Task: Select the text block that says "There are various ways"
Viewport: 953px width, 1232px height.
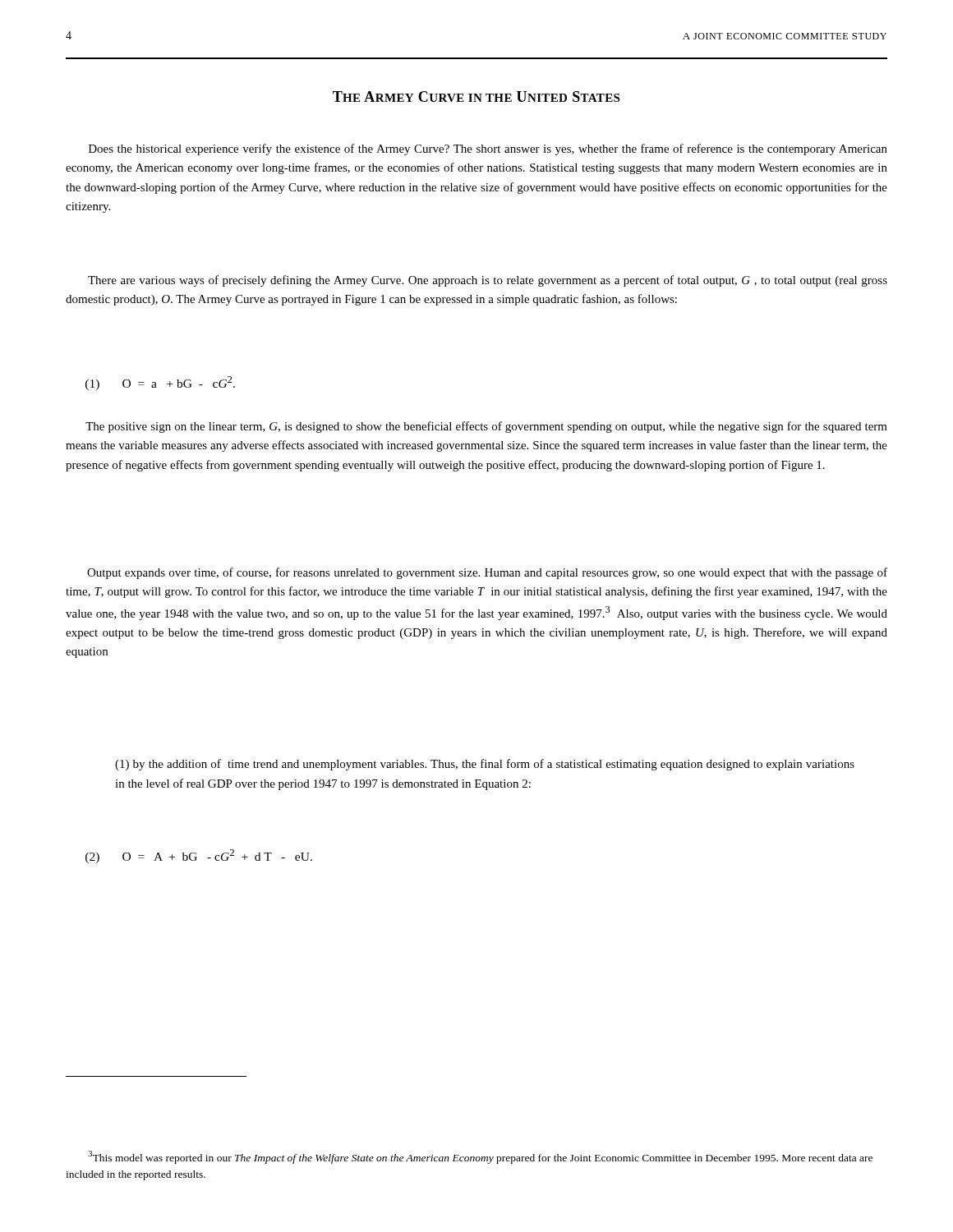Action: pos(476,290)
